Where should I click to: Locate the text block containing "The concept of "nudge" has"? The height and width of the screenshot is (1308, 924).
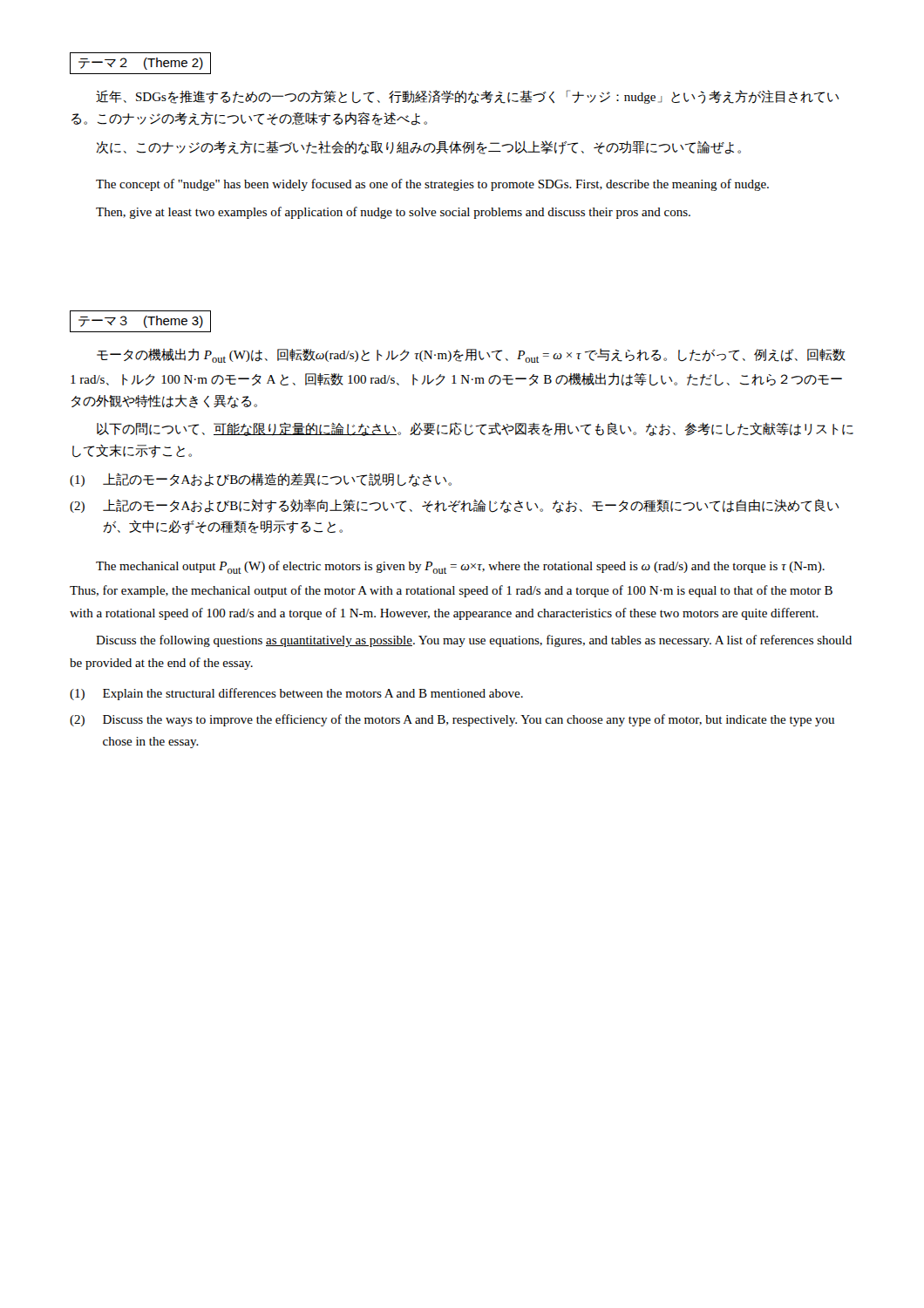[462, 199]
